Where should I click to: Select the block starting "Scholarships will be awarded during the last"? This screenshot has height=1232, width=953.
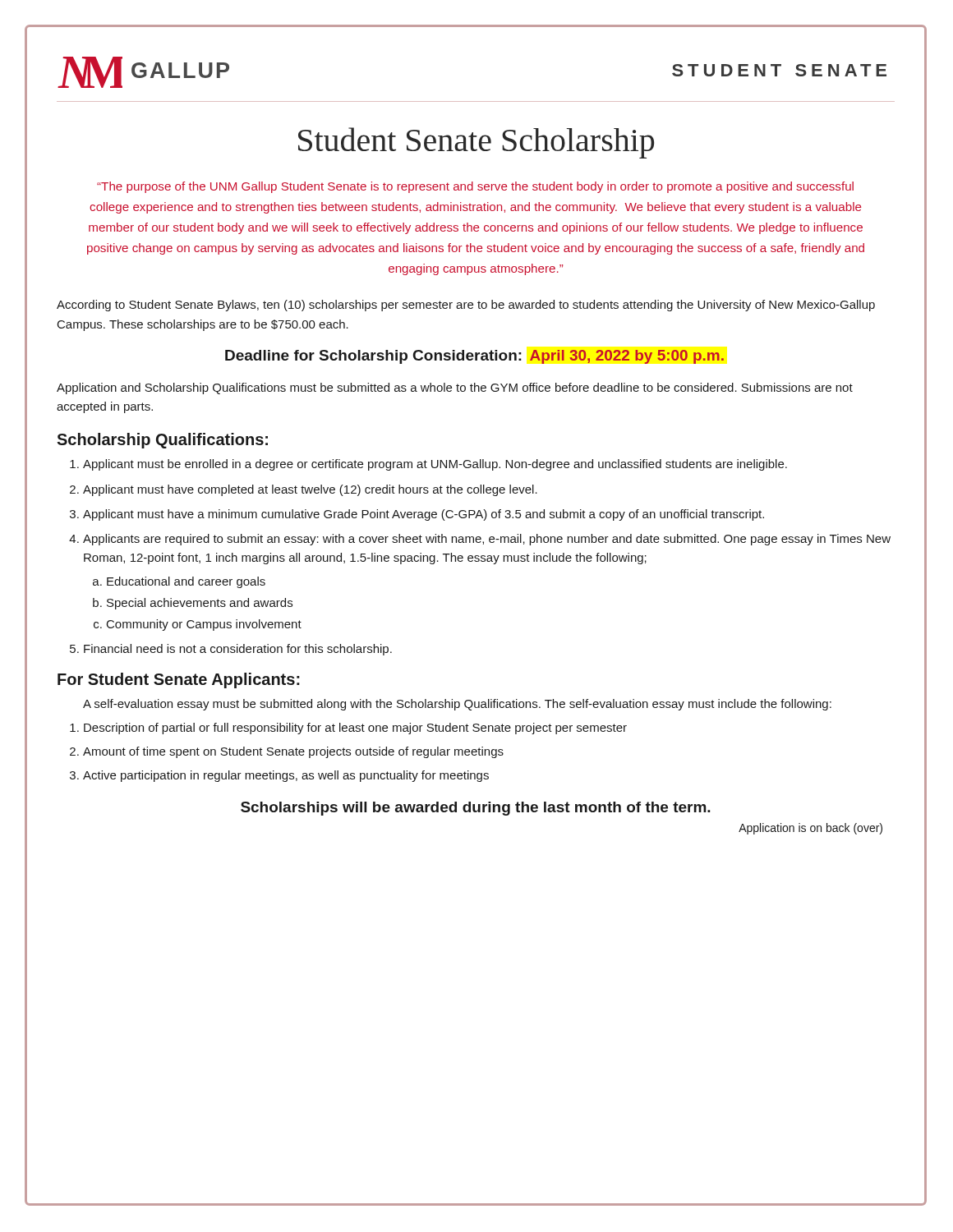click(476, 807)
